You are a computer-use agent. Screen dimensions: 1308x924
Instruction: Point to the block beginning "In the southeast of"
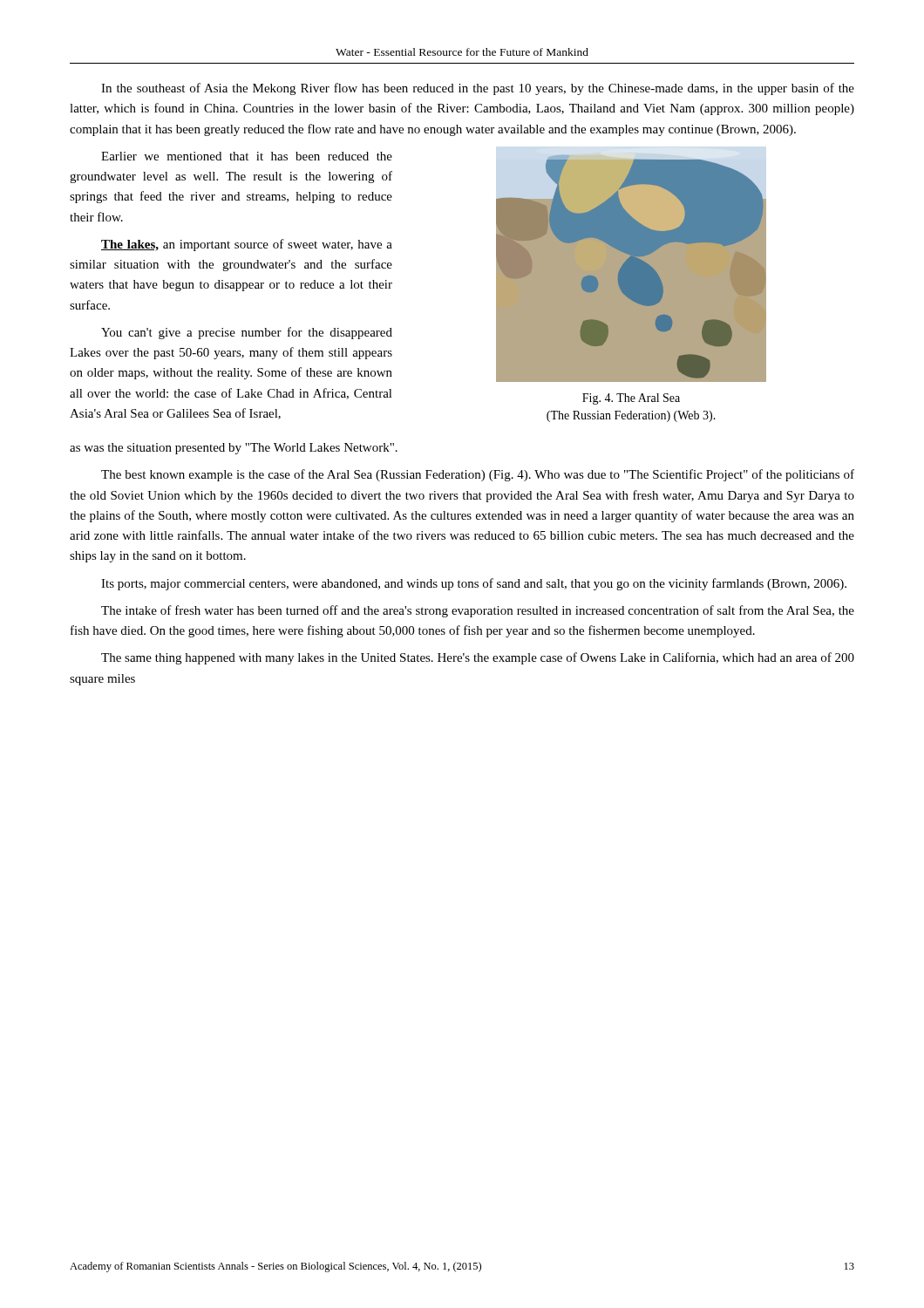pos(462,108)
